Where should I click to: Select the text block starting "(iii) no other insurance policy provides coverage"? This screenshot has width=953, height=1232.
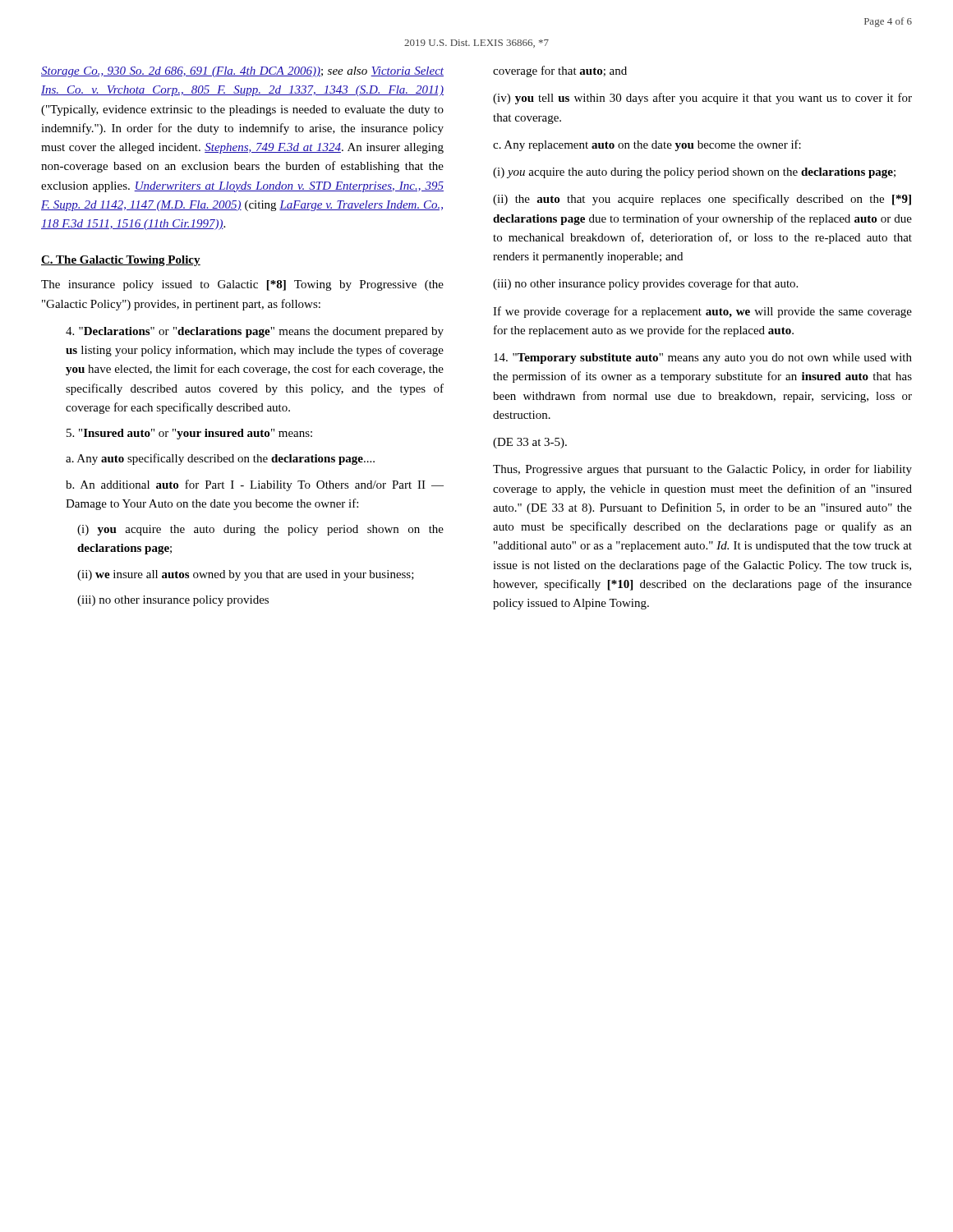tap(646, 284)
